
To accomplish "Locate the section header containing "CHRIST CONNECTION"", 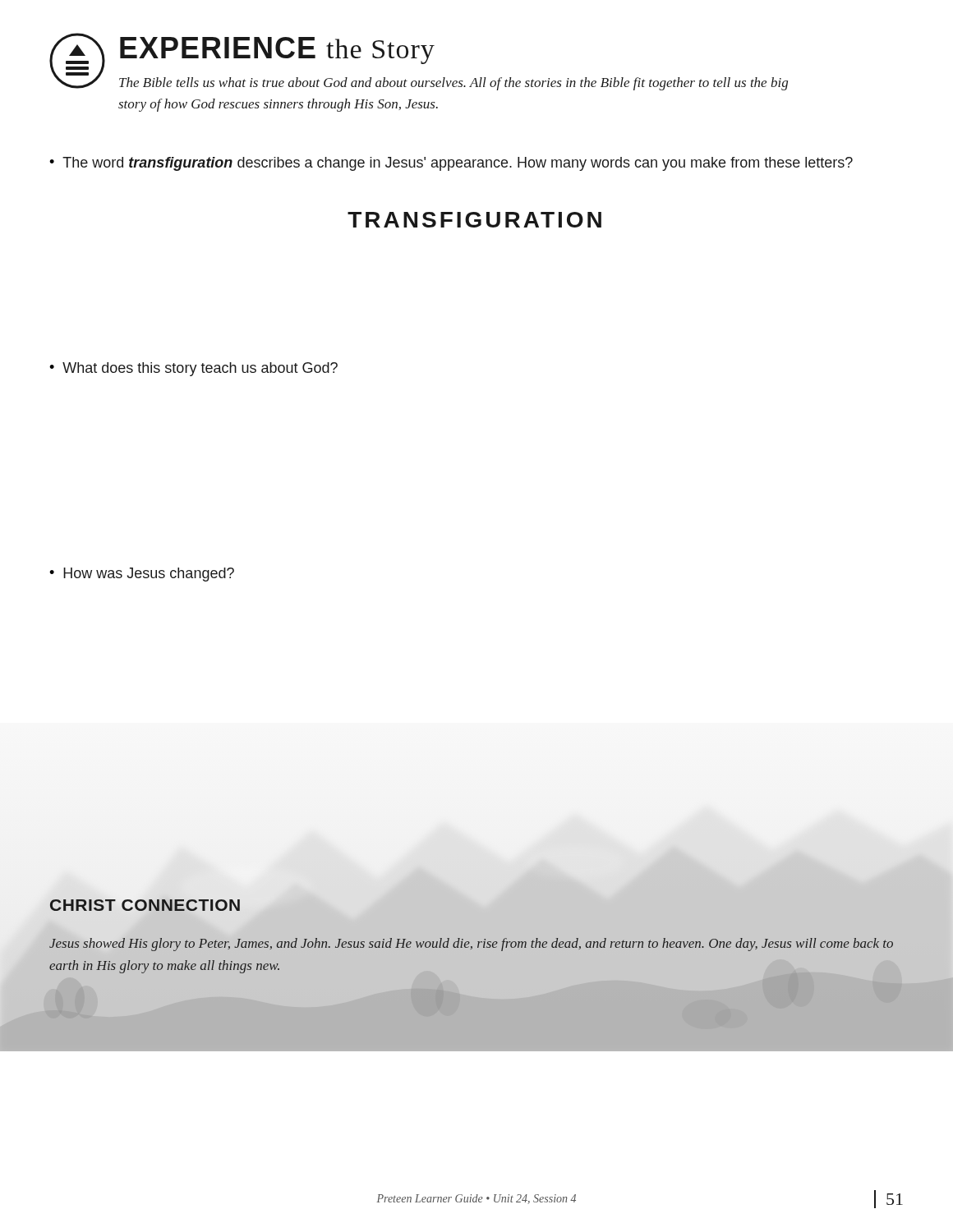I will click(145, 905).
